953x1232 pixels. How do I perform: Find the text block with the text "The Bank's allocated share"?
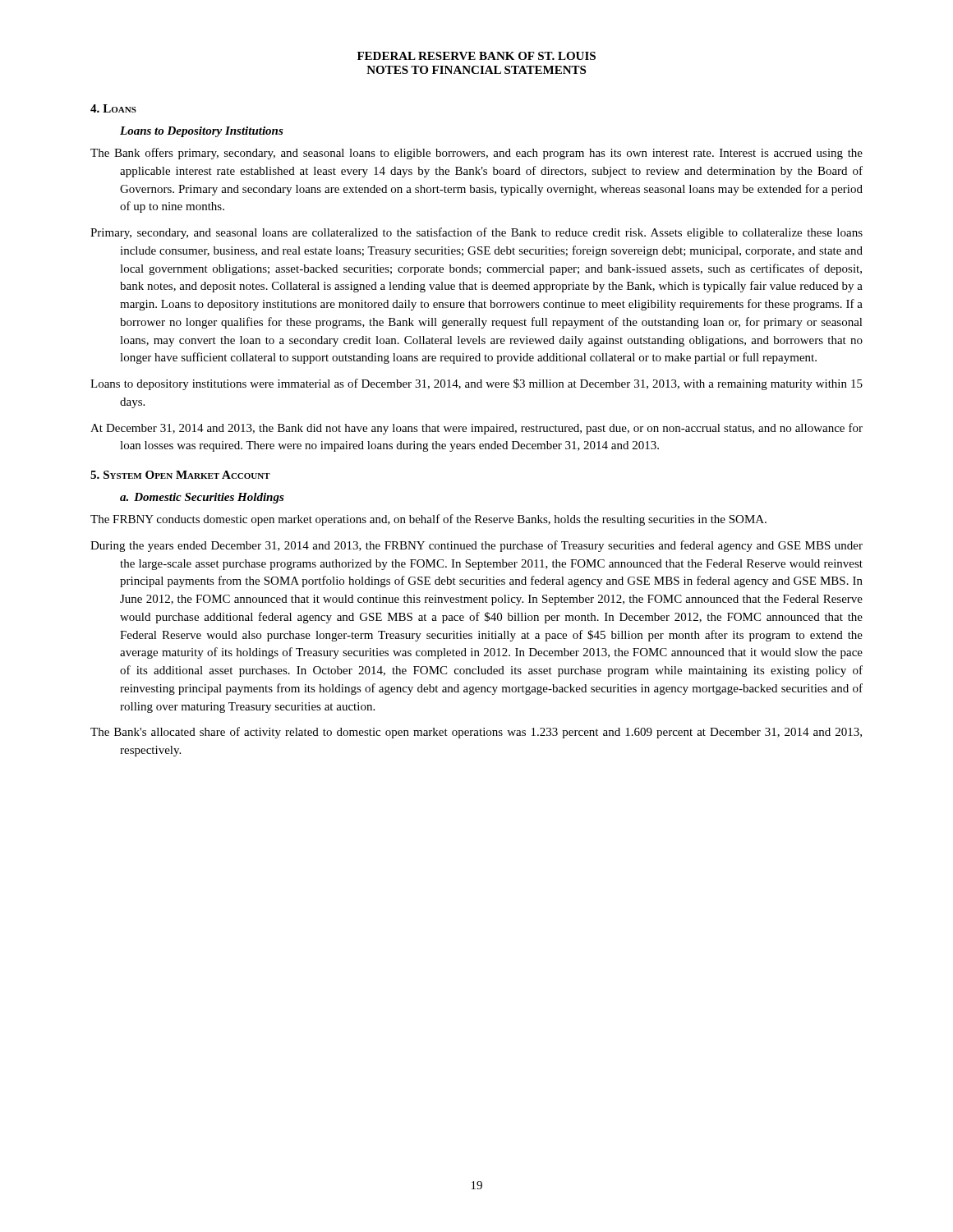click(476, 741)
